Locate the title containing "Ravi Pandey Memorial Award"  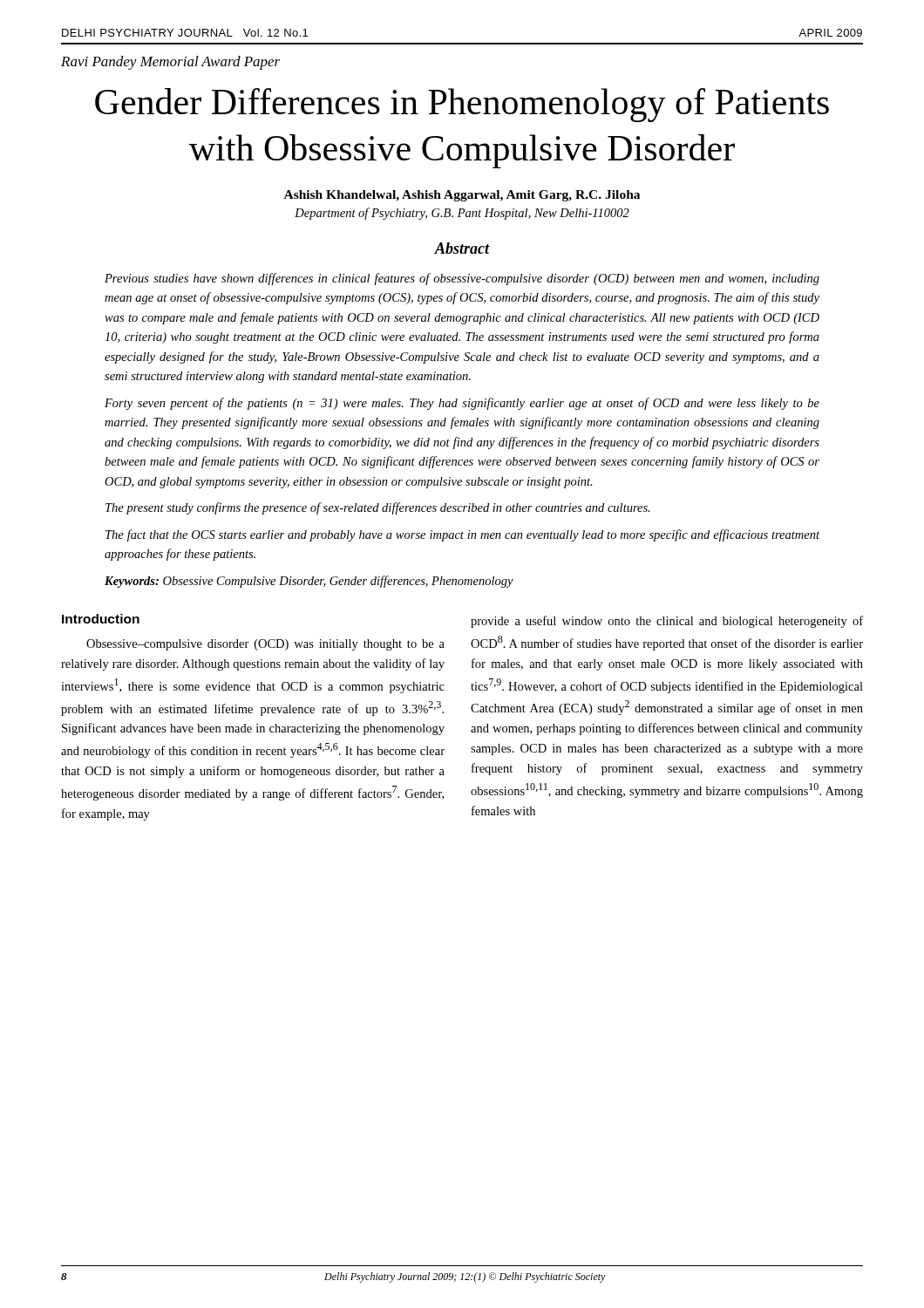(170, 61)
